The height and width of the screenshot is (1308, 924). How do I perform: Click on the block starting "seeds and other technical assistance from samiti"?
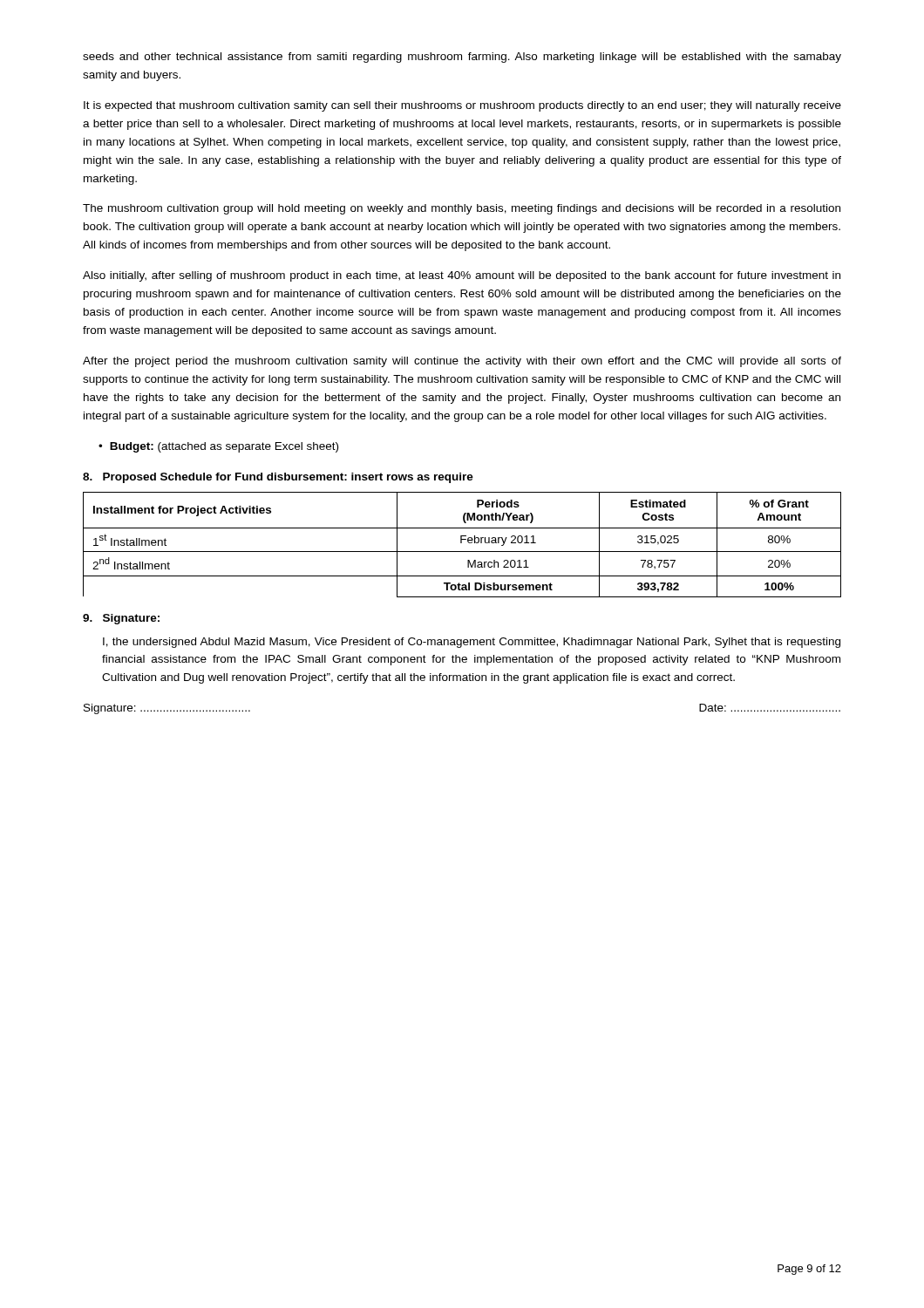462,65
